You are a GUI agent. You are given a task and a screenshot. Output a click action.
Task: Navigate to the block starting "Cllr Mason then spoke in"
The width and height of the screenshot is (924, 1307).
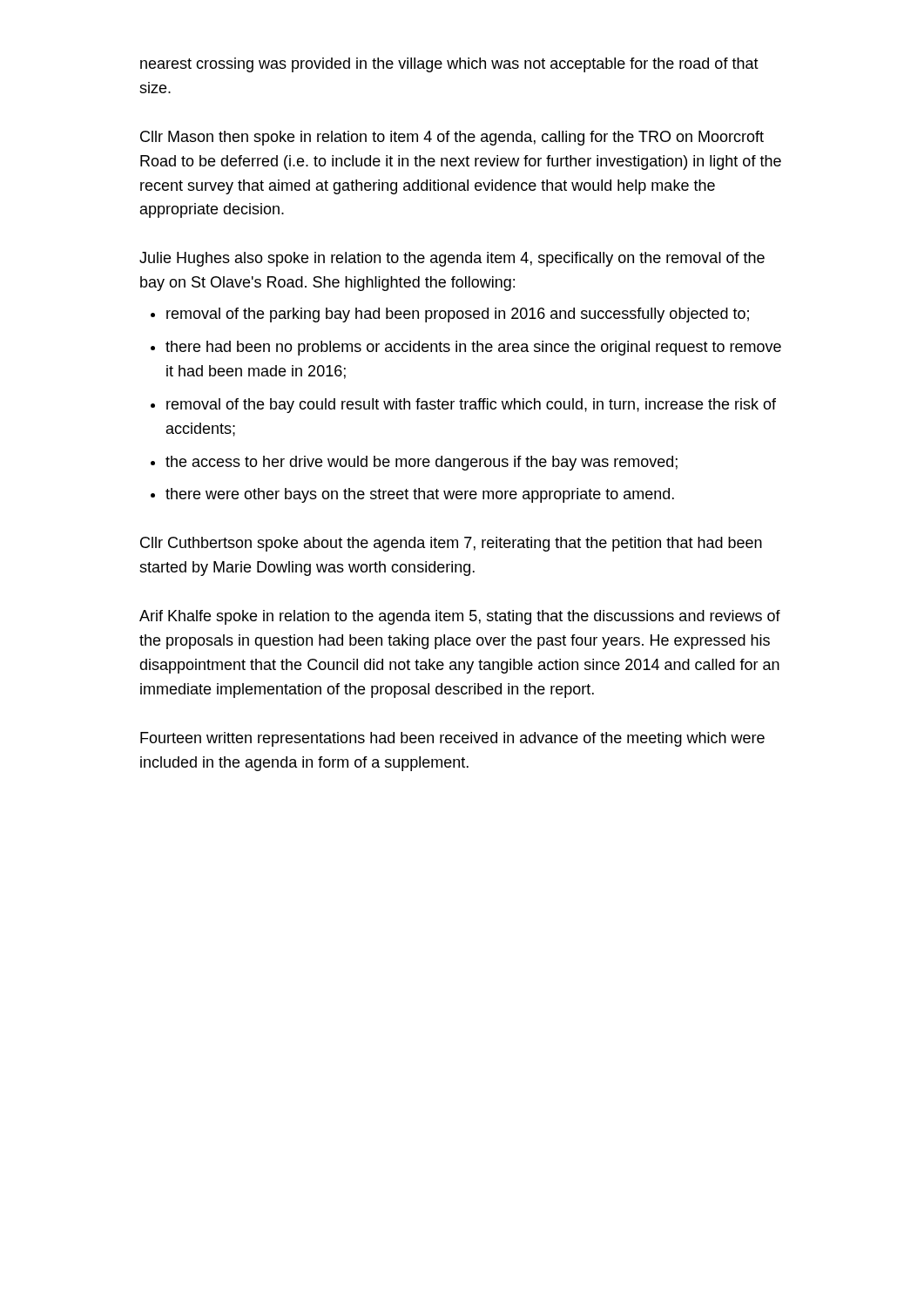click(x=460, y=173)
